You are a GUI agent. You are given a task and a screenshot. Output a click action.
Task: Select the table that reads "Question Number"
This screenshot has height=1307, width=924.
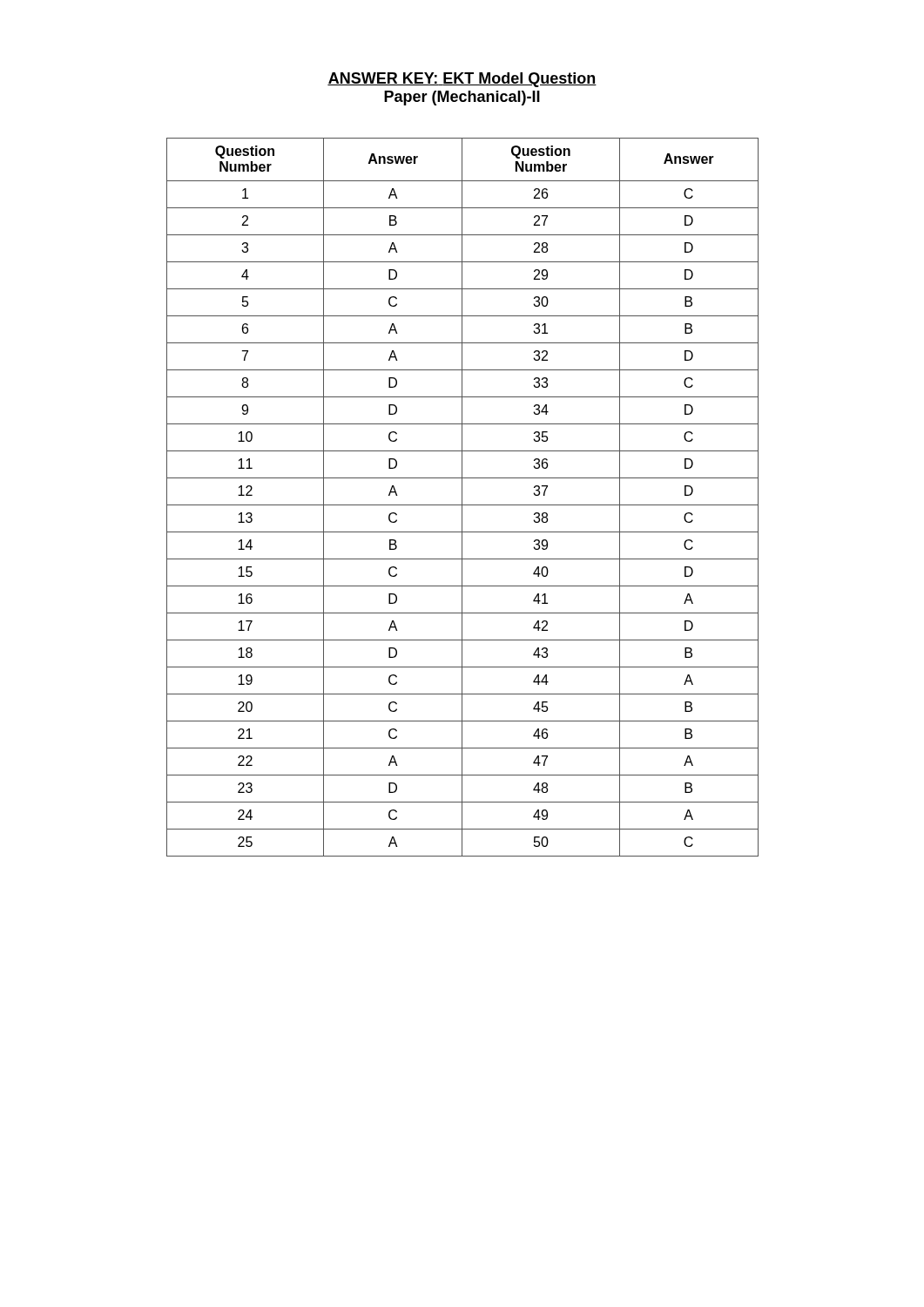[462, 497]
